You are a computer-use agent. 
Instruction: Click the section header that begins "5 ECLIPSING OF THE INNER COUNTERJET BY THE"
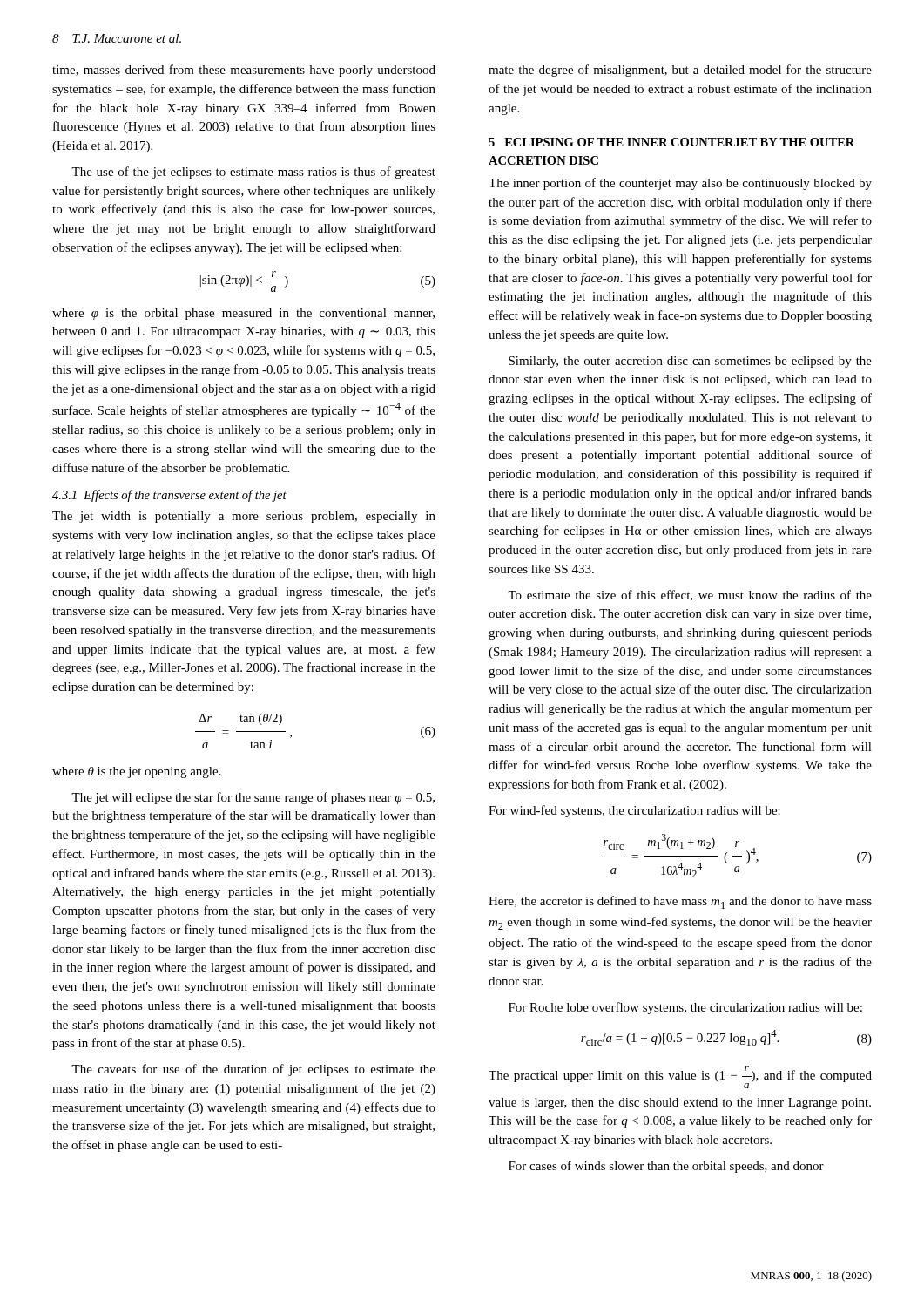pos(672,151)
